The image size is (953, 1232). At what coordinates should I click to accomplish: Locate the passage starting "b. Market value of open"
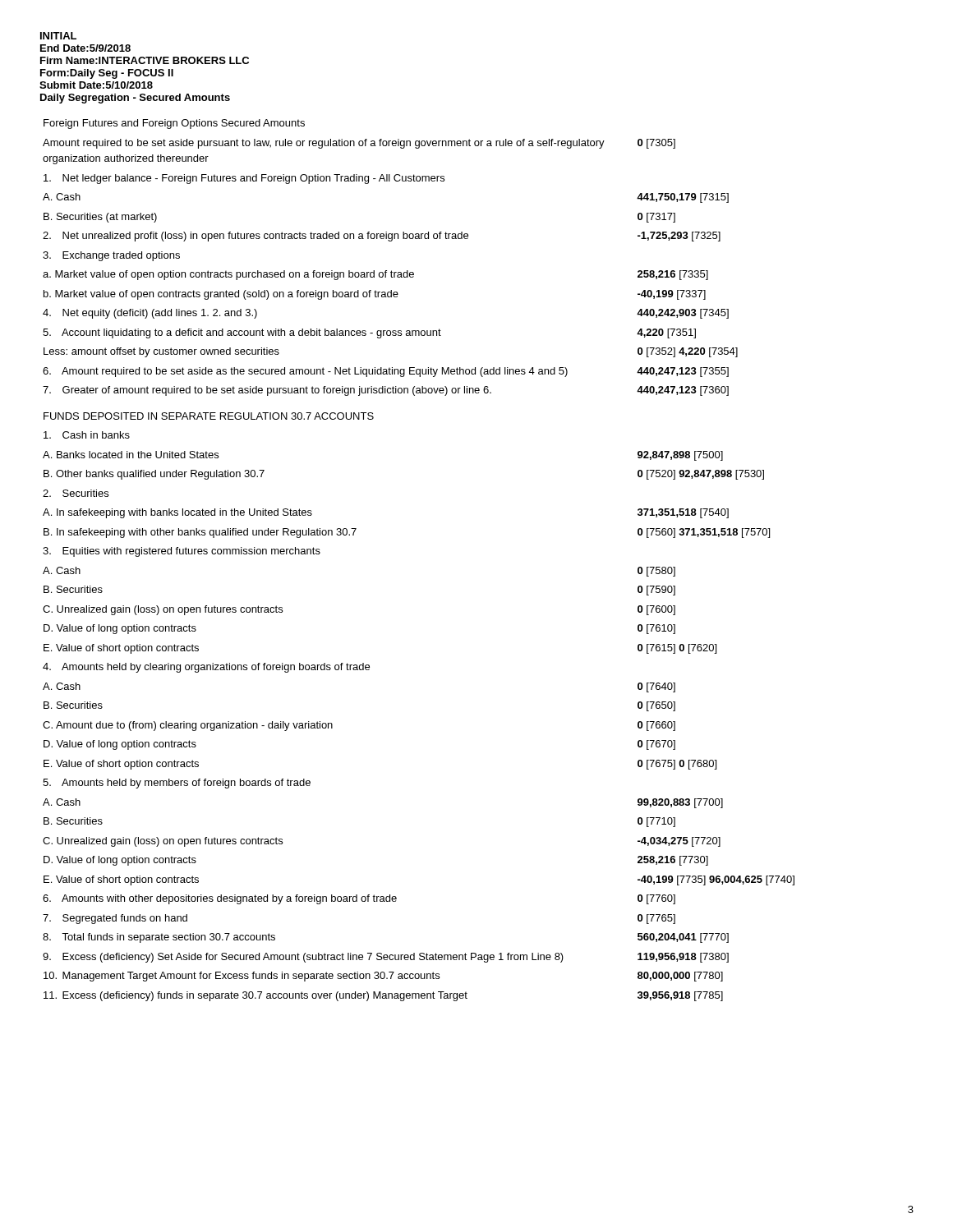pos(221,293)
